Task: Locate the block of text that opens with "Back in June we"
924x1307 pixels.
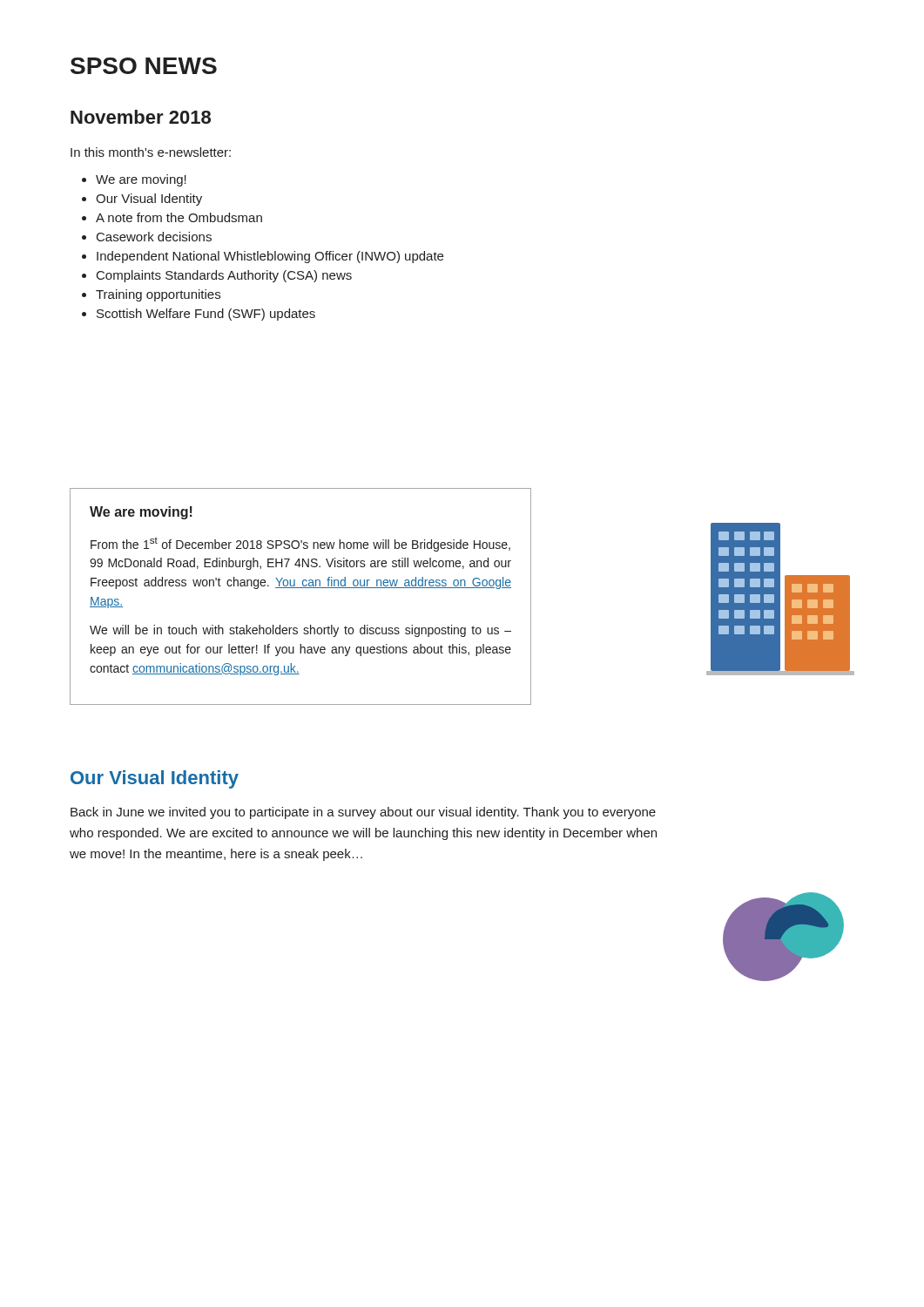Action: click(x=364, y=833)
